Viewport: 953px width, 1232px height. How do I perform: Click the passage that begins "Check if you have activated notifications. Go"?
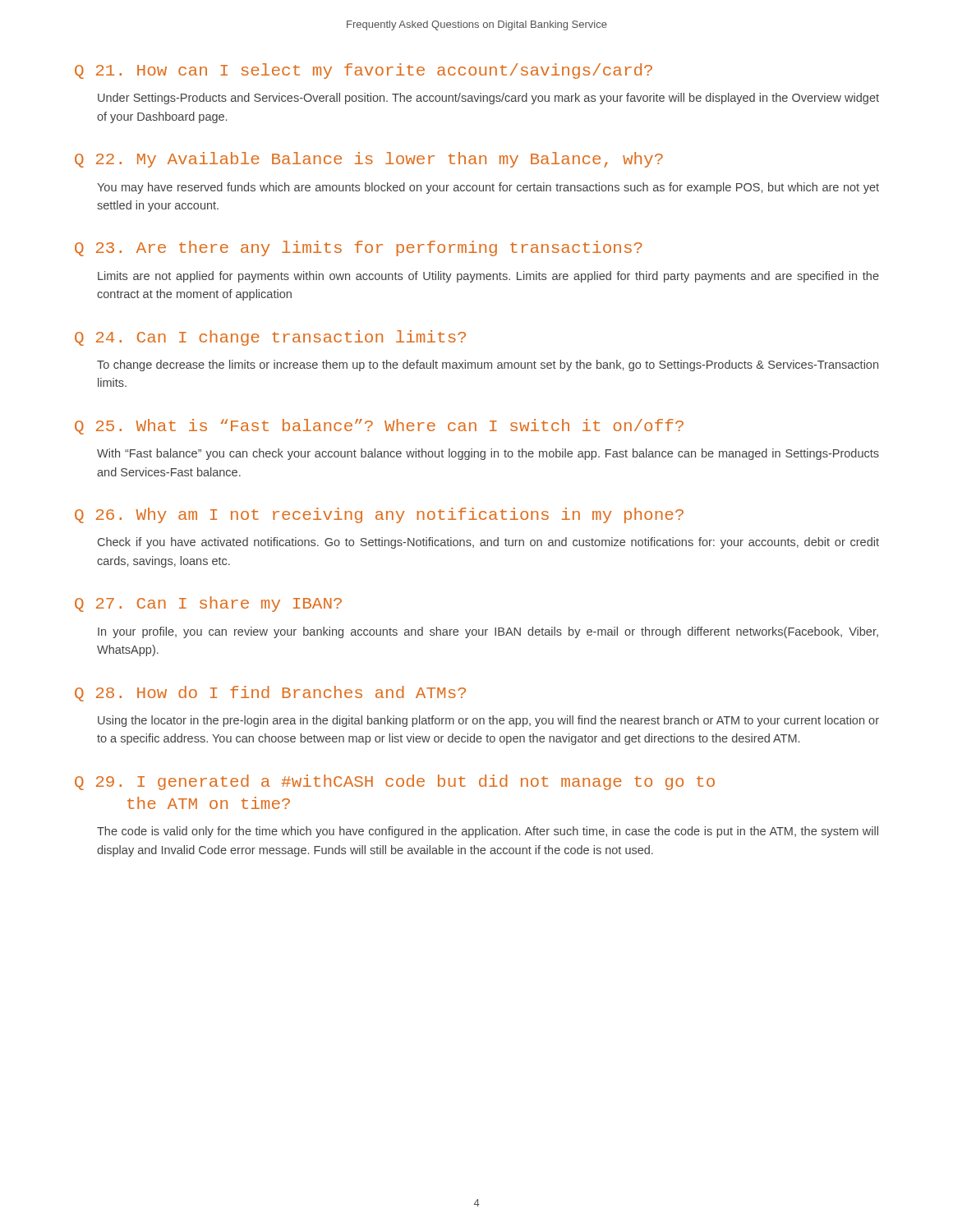488,552
